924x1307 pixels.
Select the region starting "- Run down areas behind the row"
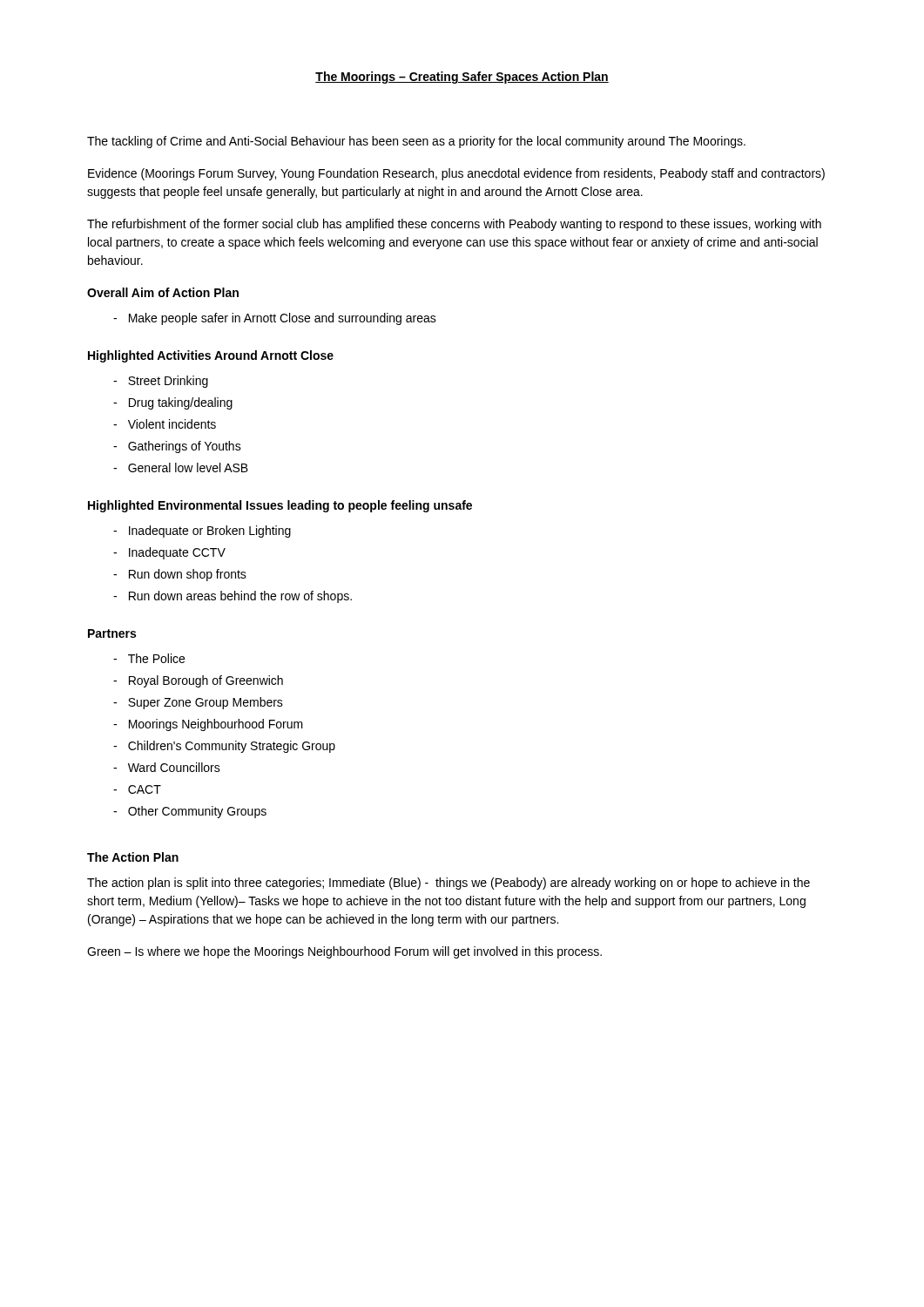tap(233, 596)
